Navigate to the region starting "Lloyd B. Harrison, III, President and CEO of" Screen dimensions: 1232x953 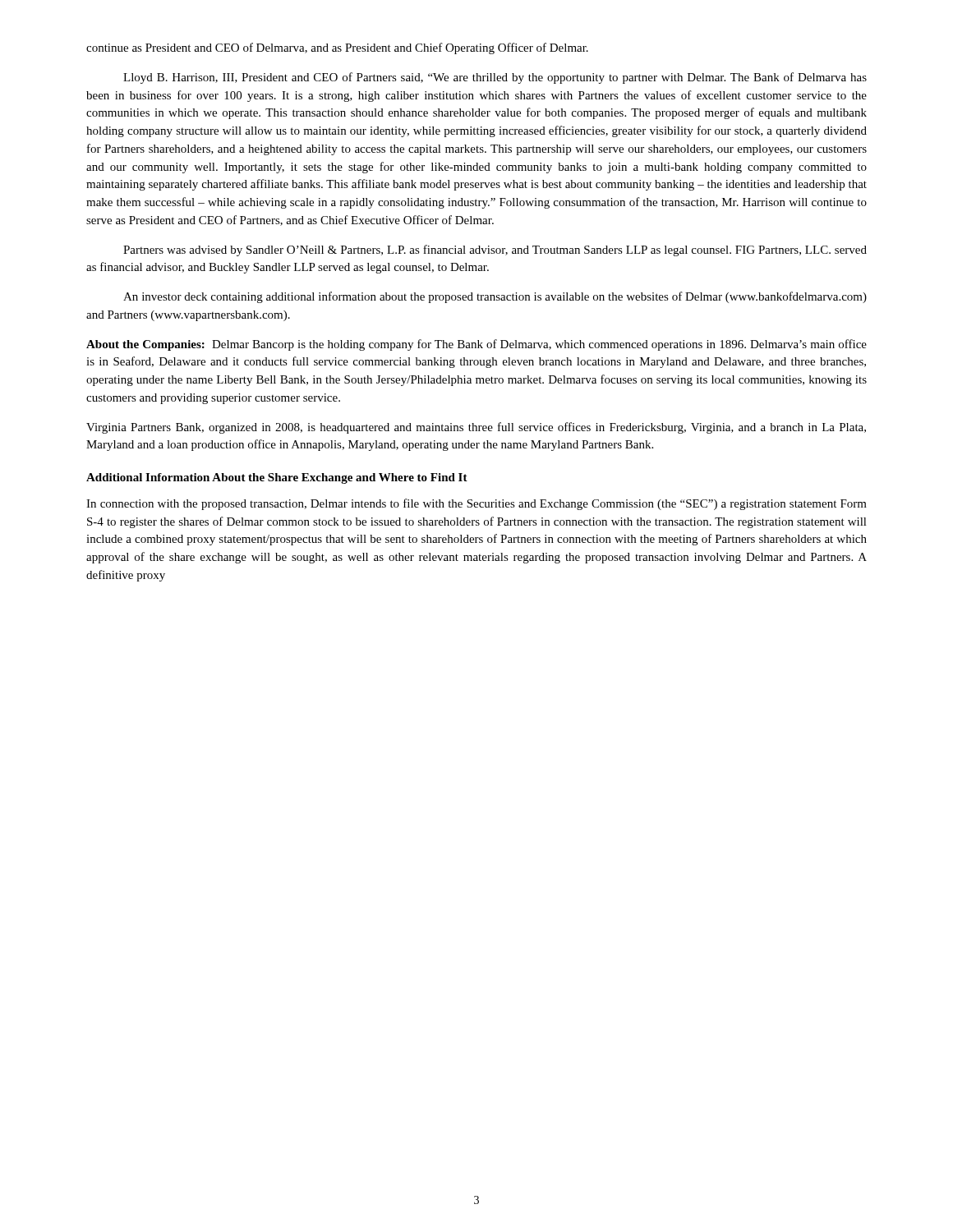click(x=476, y=149)
